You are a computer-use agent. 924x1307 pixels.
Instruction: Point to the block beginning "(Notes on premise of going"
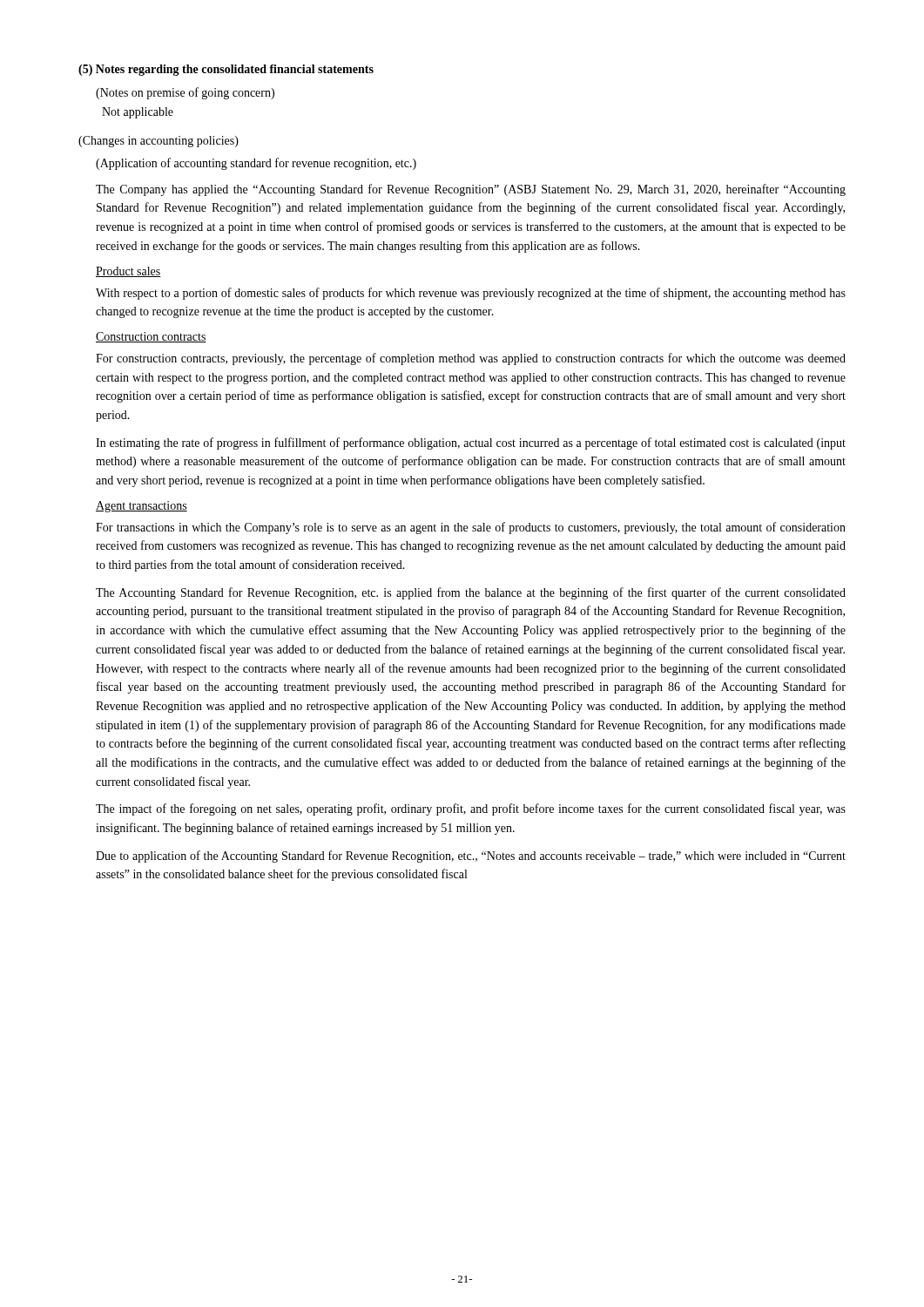(185, 102)
